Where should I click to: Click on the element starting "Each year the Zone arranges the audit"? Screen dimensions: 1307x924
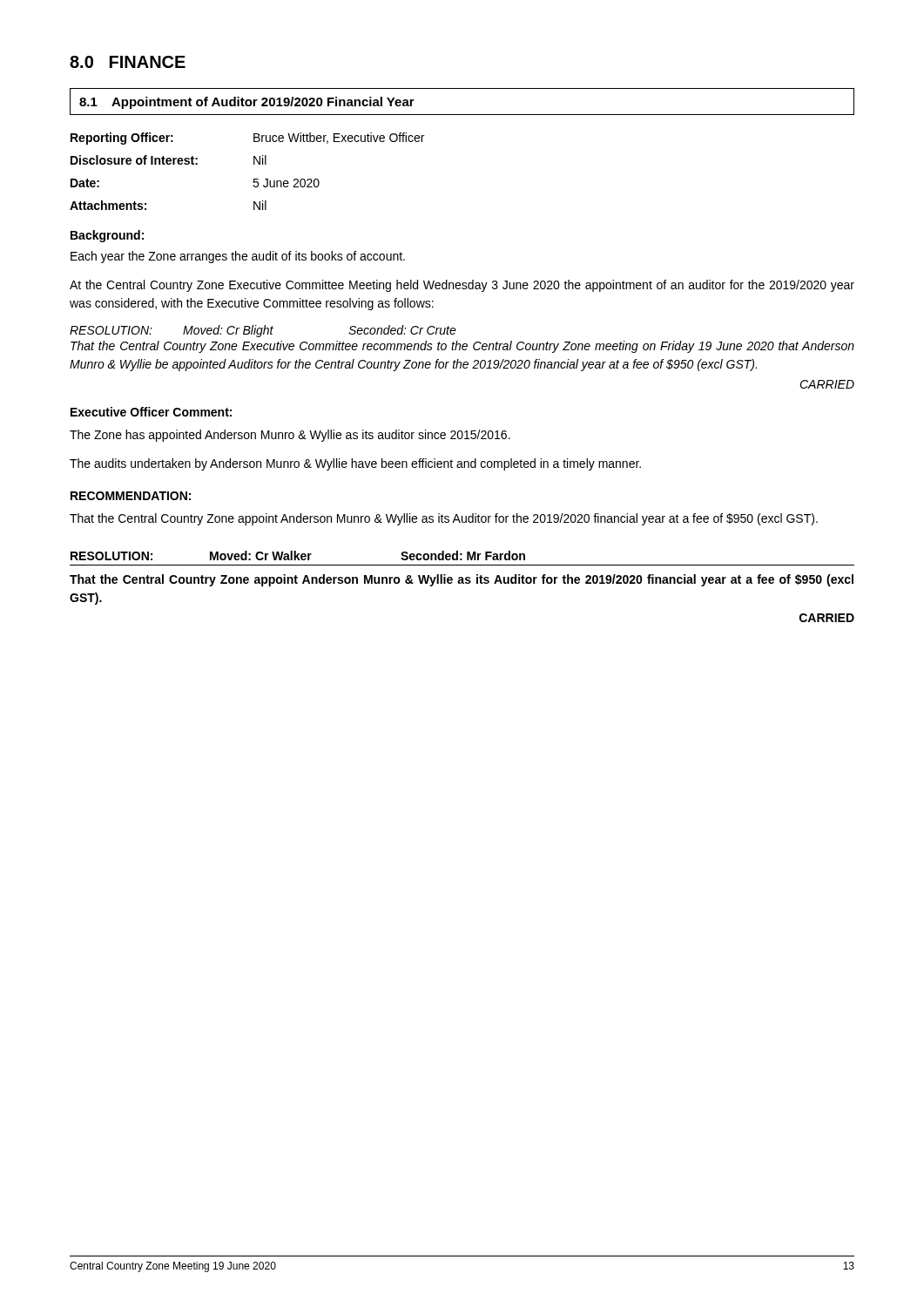tap(238, 256)
